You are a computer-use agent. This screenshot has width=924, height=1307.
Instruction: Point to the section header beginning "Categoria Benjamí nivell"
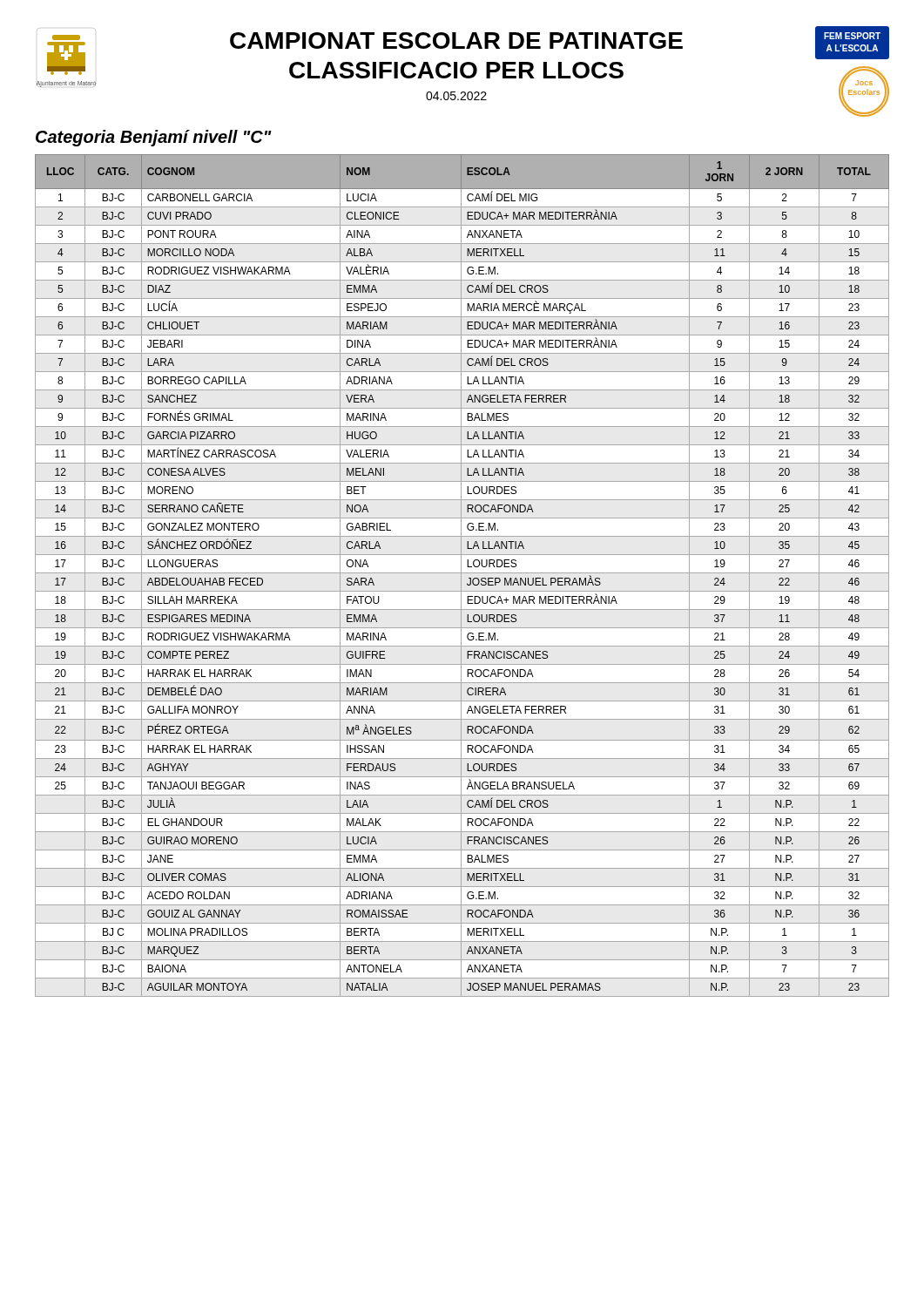click(x=153, y=137)
